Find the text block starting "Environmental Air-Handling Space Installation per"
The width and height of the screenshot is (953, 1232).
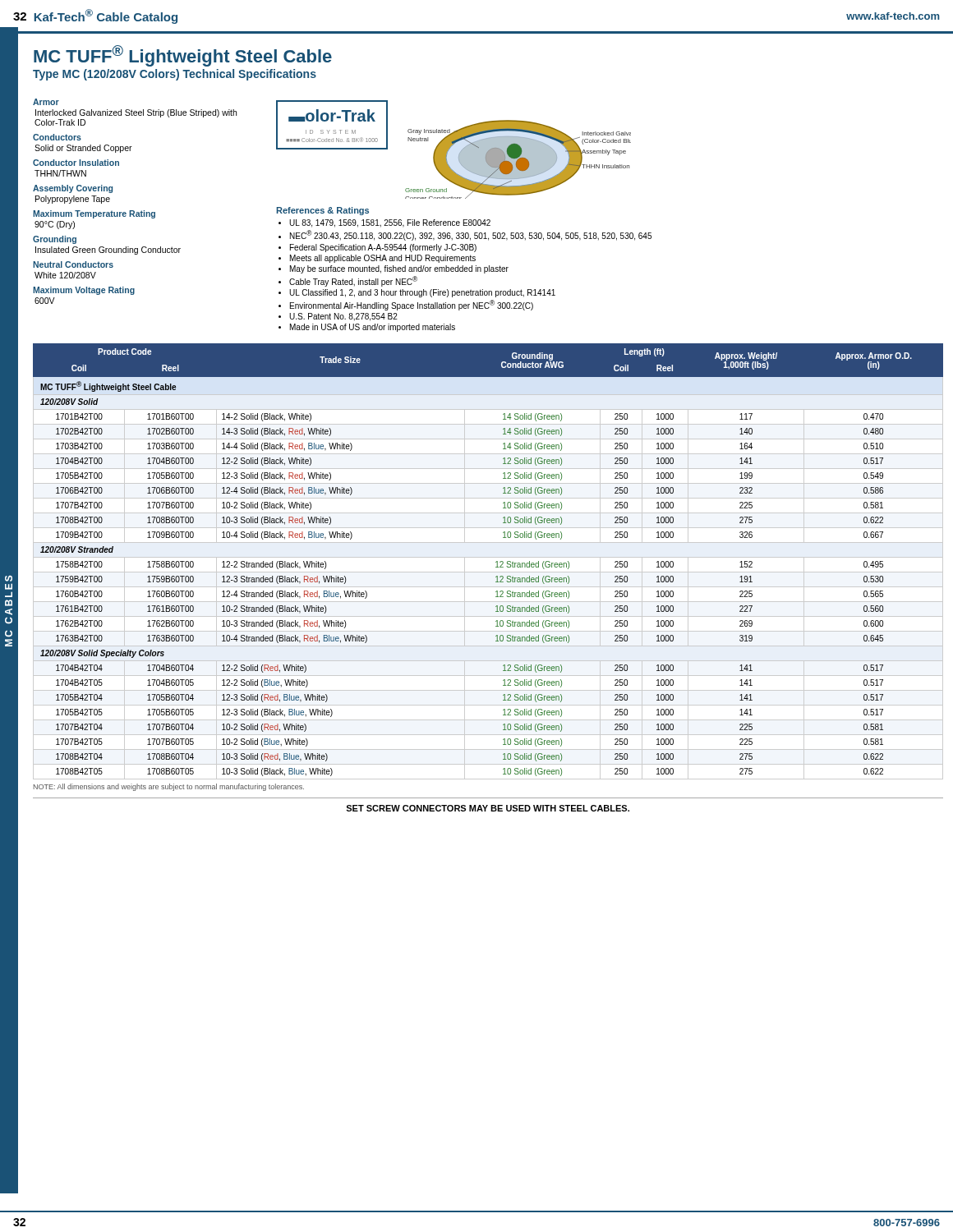[411, 305]
